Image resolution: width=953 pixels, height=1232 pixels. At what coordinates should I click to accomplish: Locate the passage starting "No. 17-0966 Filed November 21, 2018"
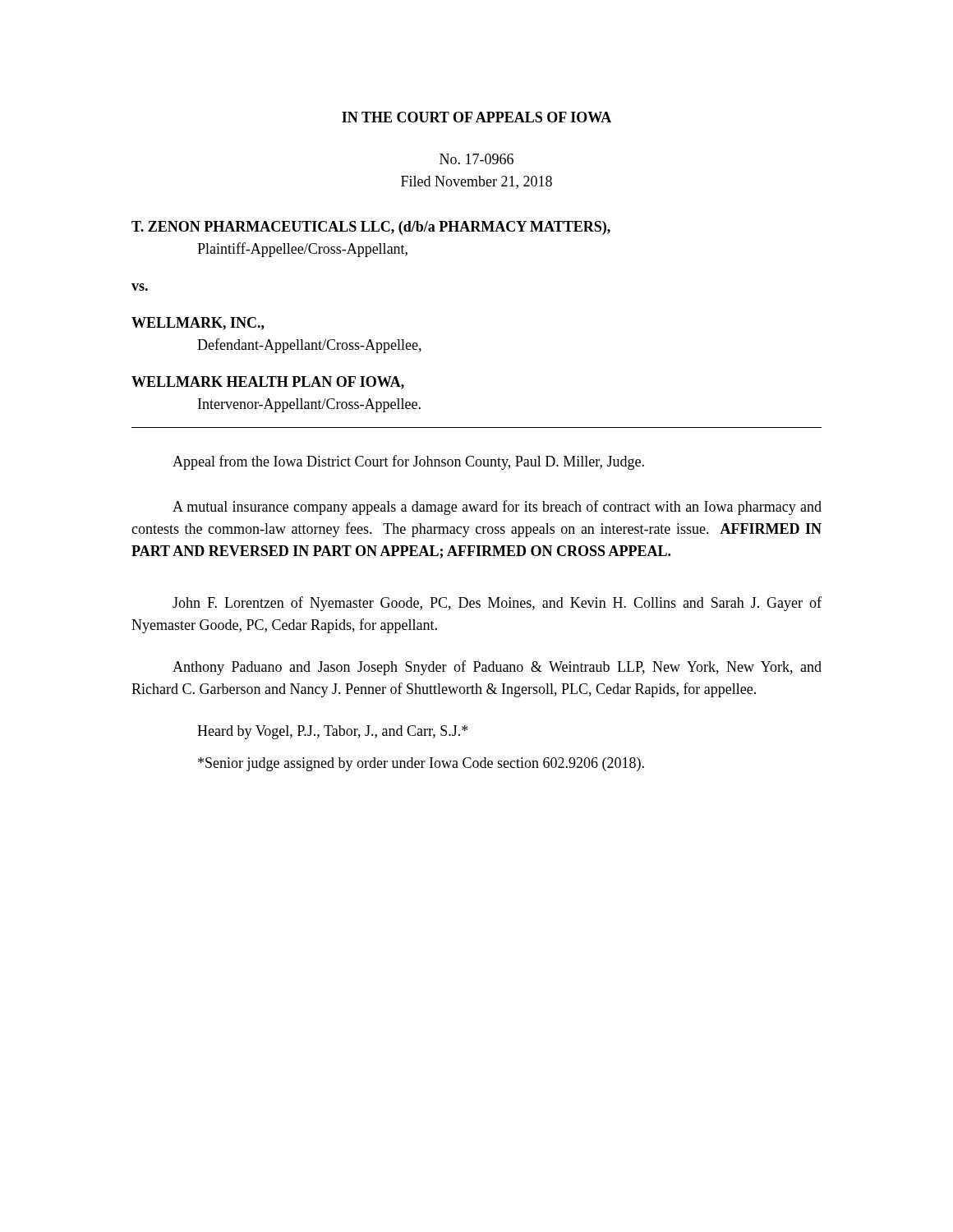pos(476,170)
